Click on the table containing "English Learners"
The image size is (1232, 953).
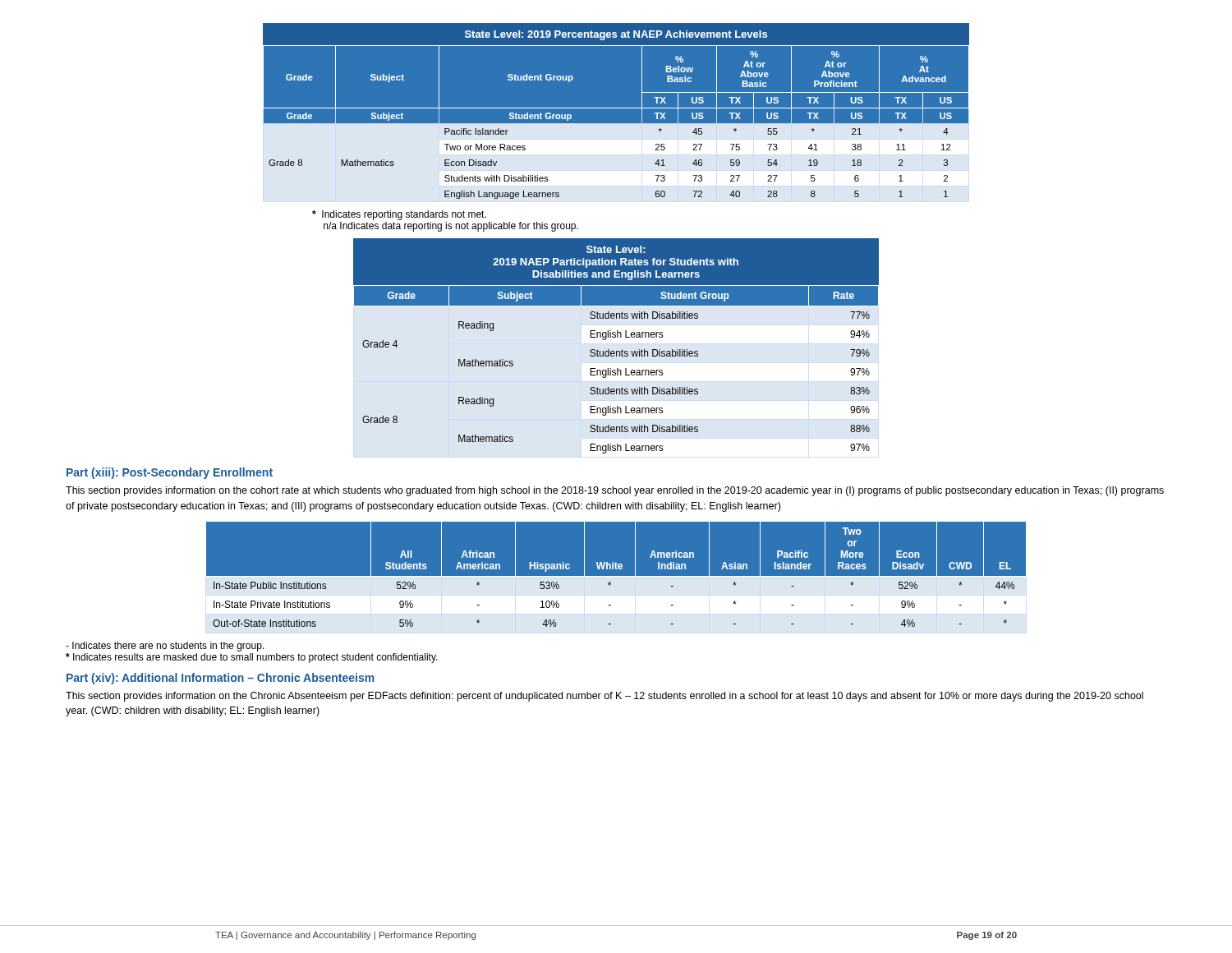[x=616, y=348]
